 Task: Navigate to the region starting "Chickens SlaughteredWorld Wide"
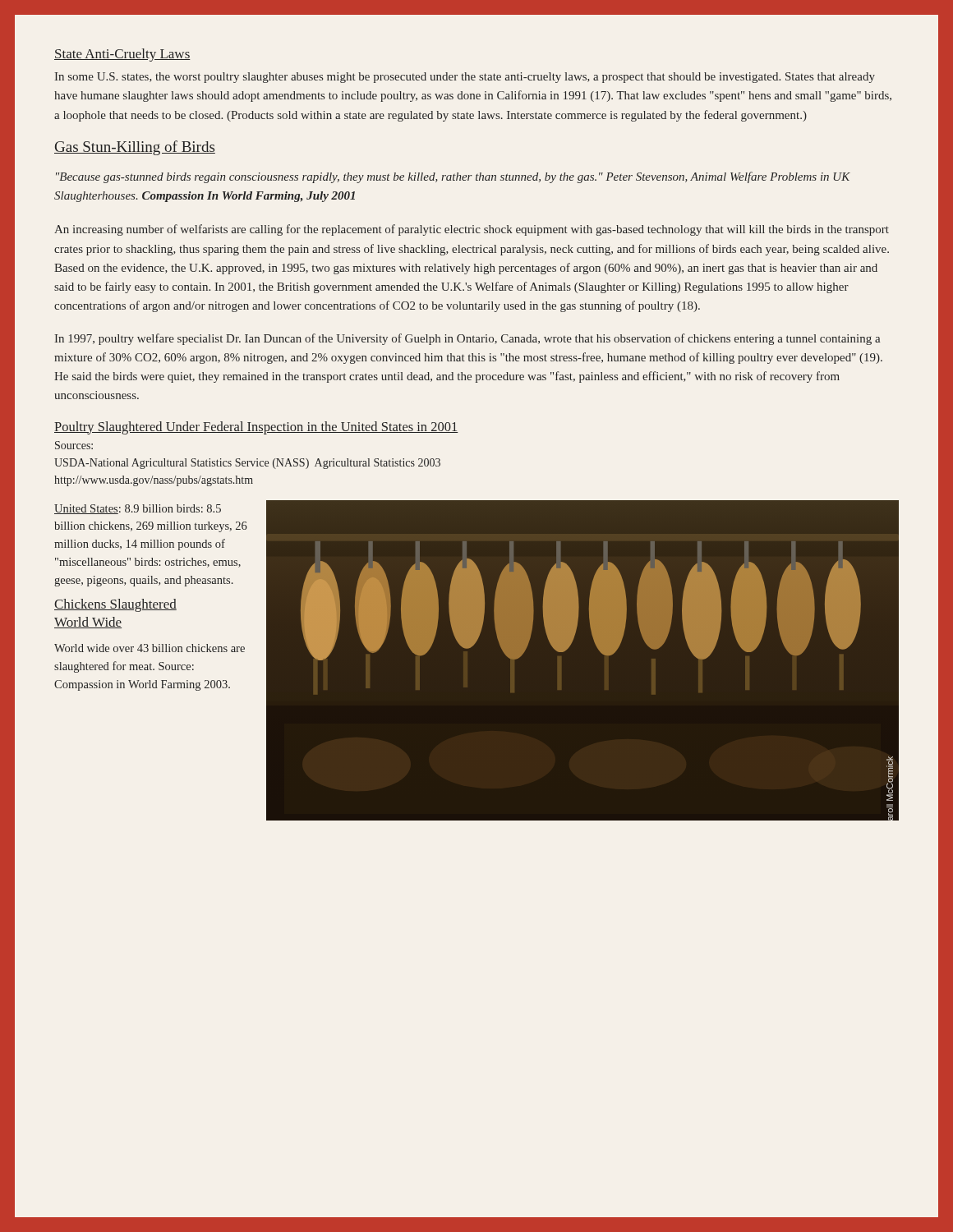[x=115, y=613]
